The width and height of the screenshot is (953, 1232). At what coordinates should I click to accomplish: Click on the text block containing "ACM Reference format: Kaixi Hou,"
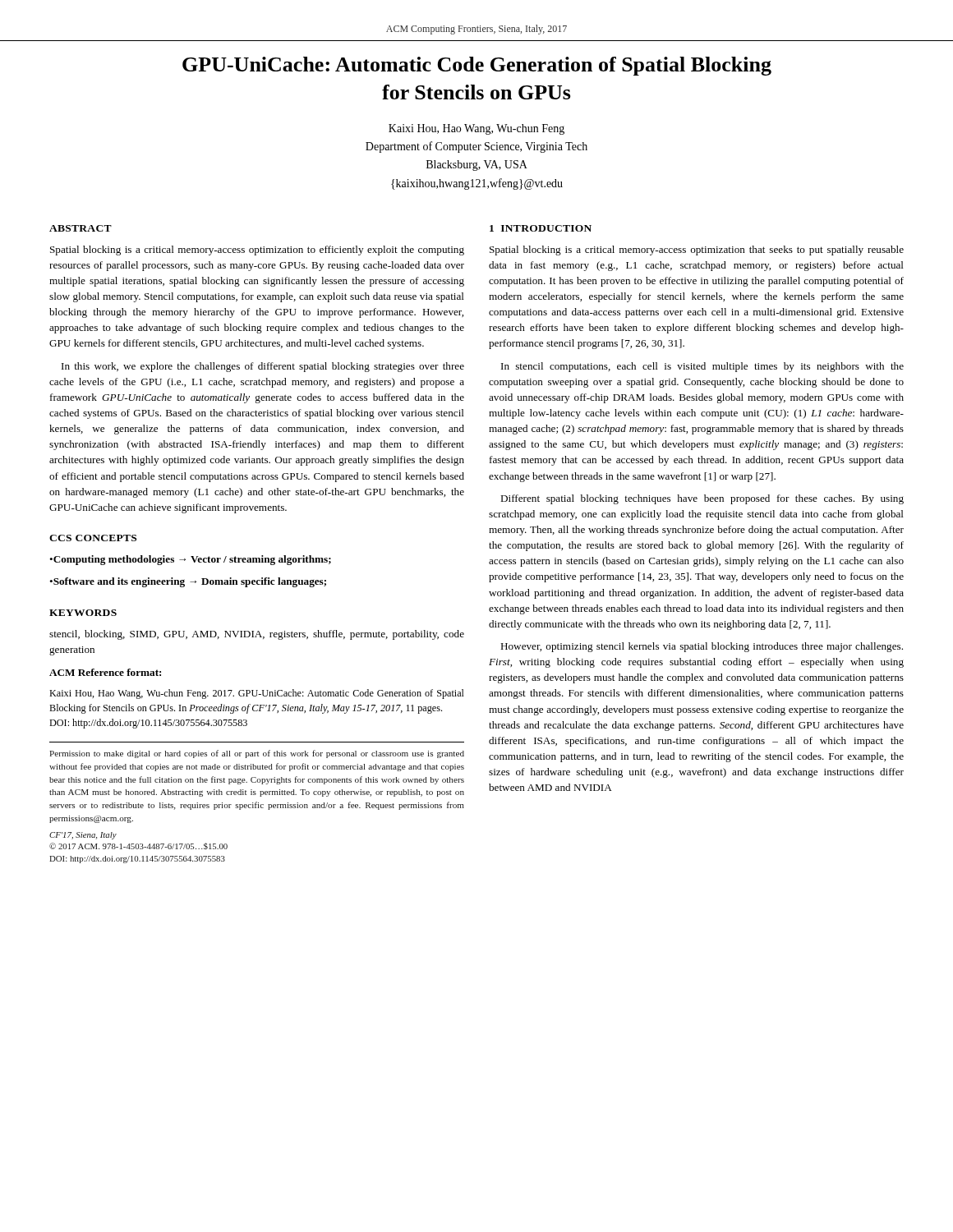click(x=257, y=698)
